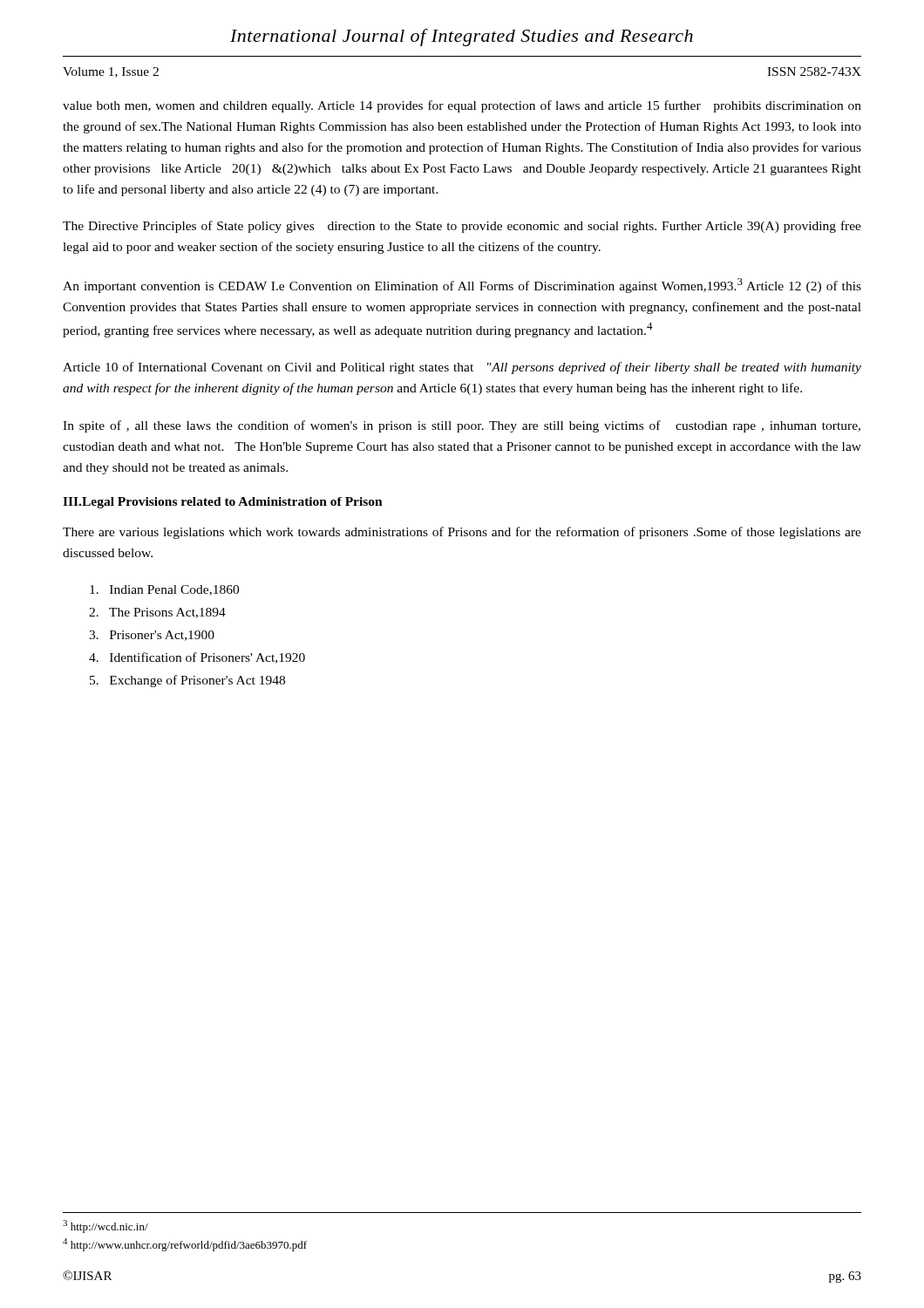The height and width of the screenshot is (1308, 924).
Task: Locate the block starting "value both men, women and children"
Action: click(462, 147)
